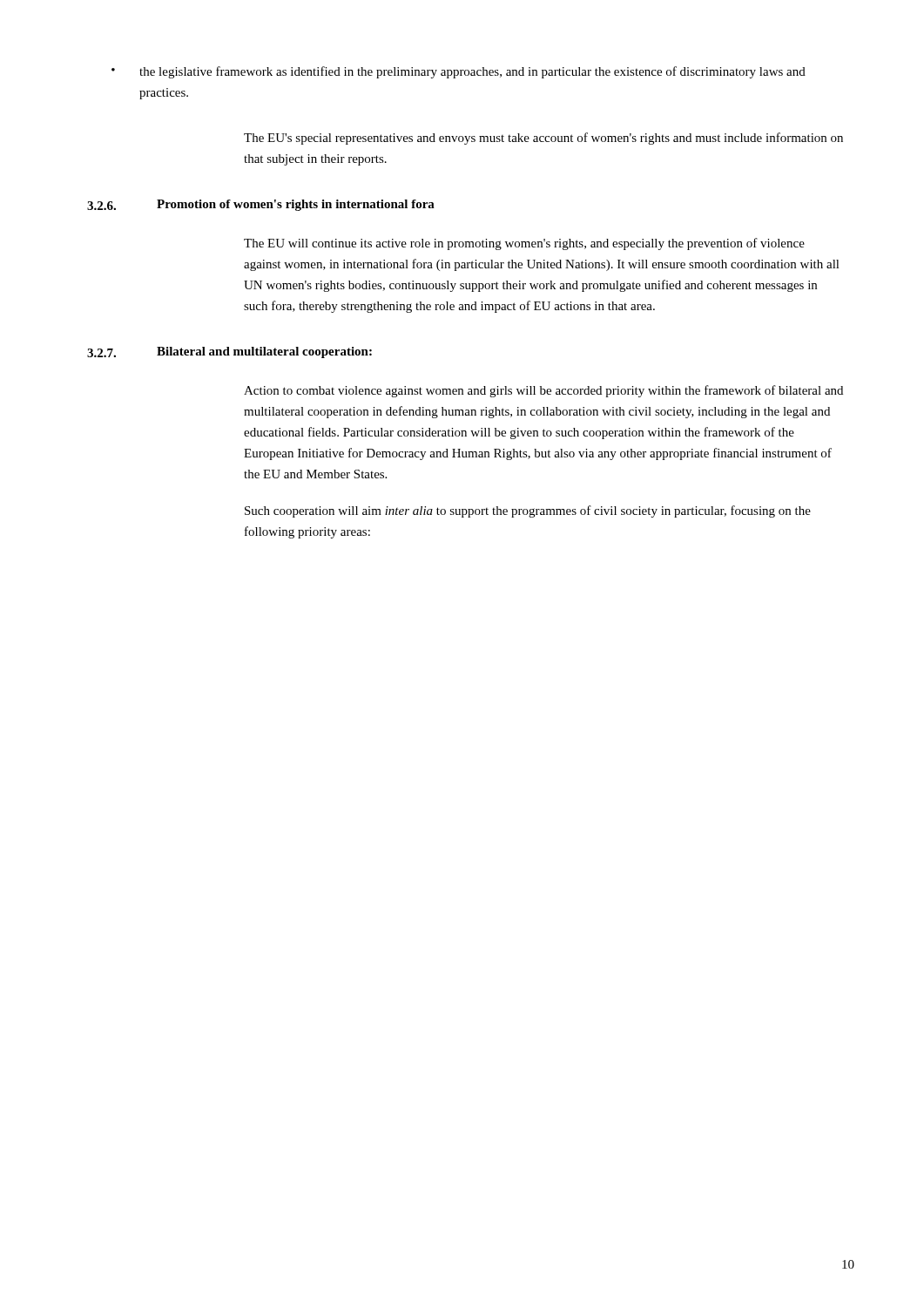
Task: Find the text starting "The EU will continue its active role in"
Action: point(542,274)
